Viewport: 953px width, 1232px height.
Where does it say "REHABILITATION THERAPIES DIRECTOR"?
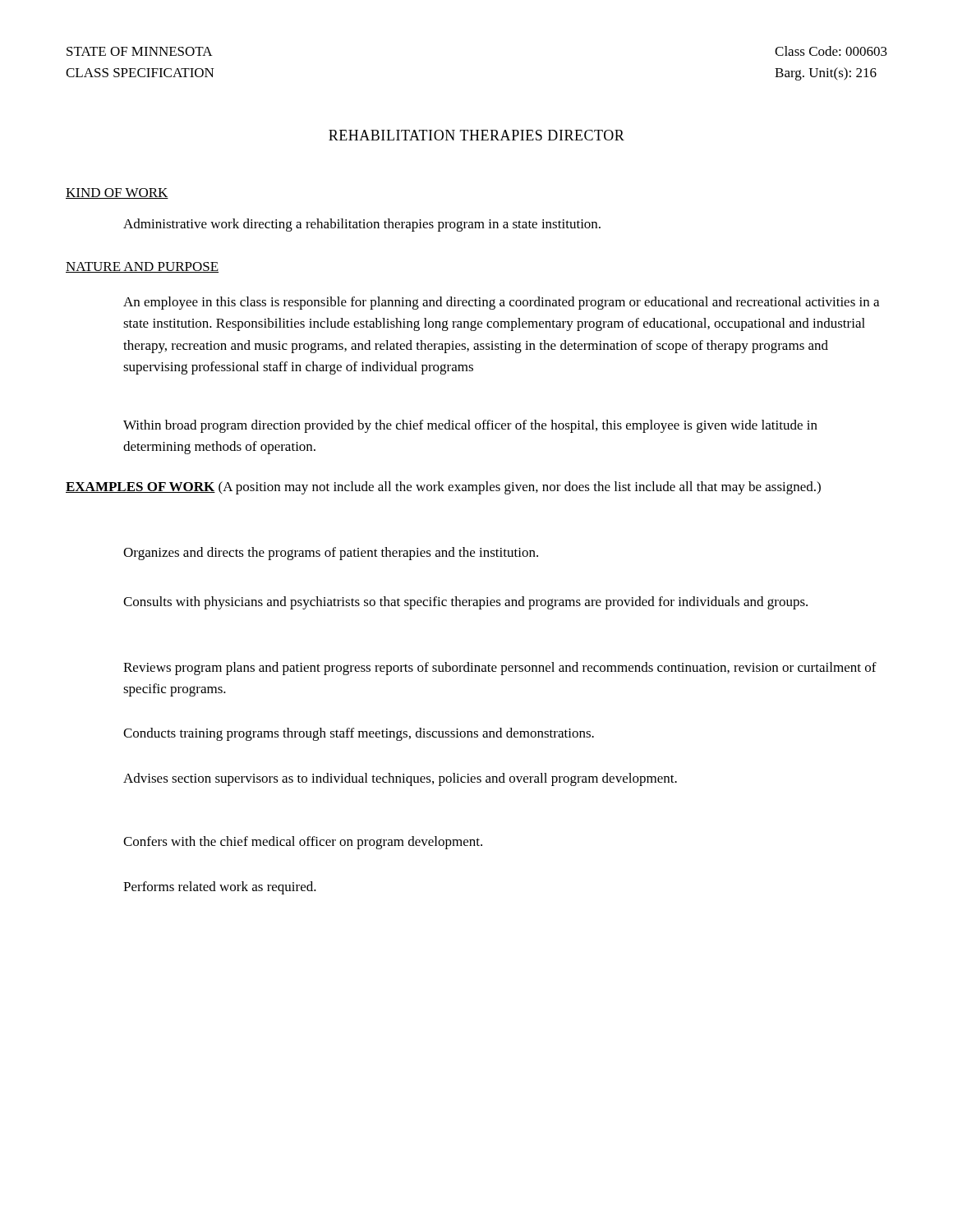[x=476, y=136]
